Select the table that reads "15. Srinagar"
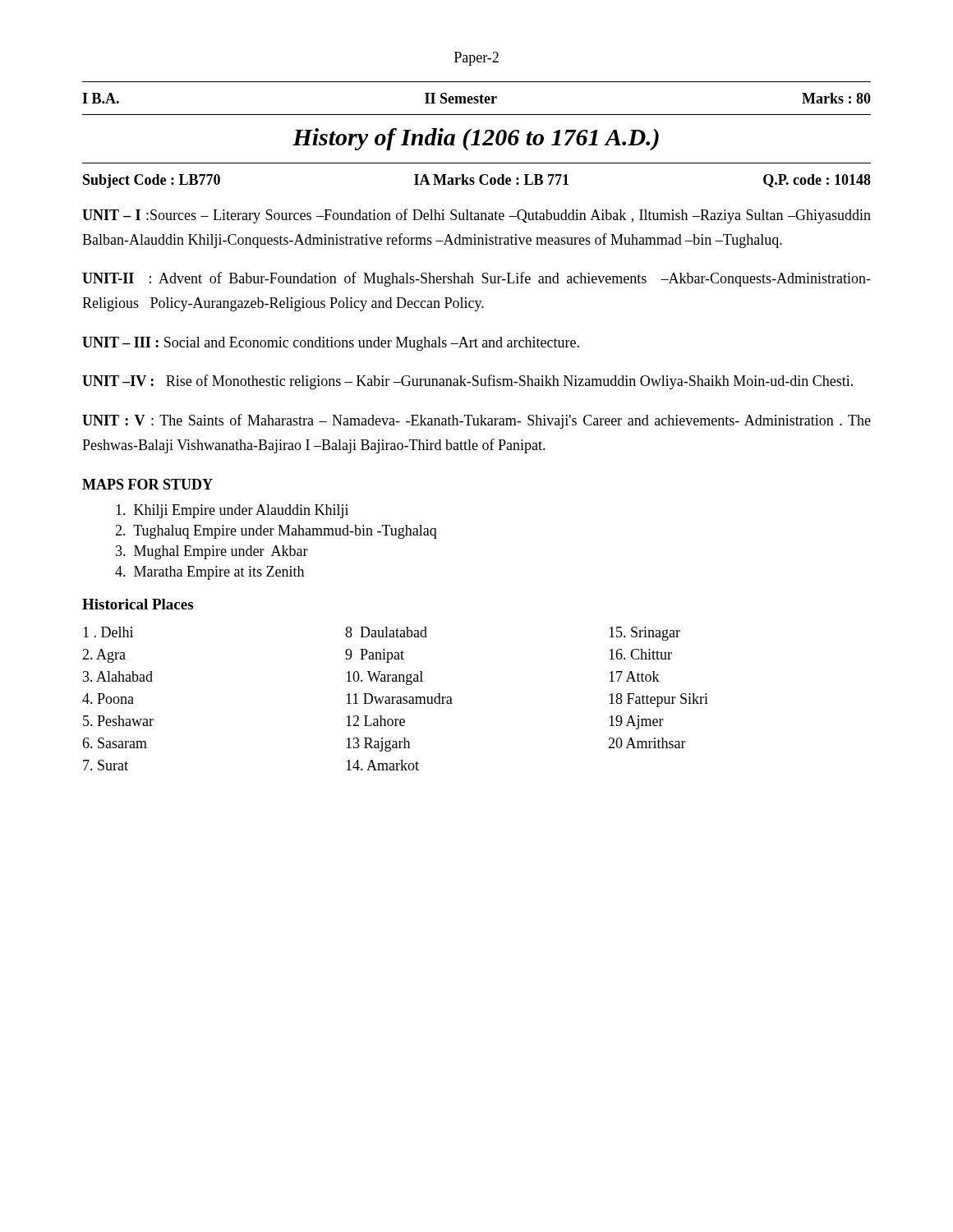The image size is (953, 1232). pos(476,699)
